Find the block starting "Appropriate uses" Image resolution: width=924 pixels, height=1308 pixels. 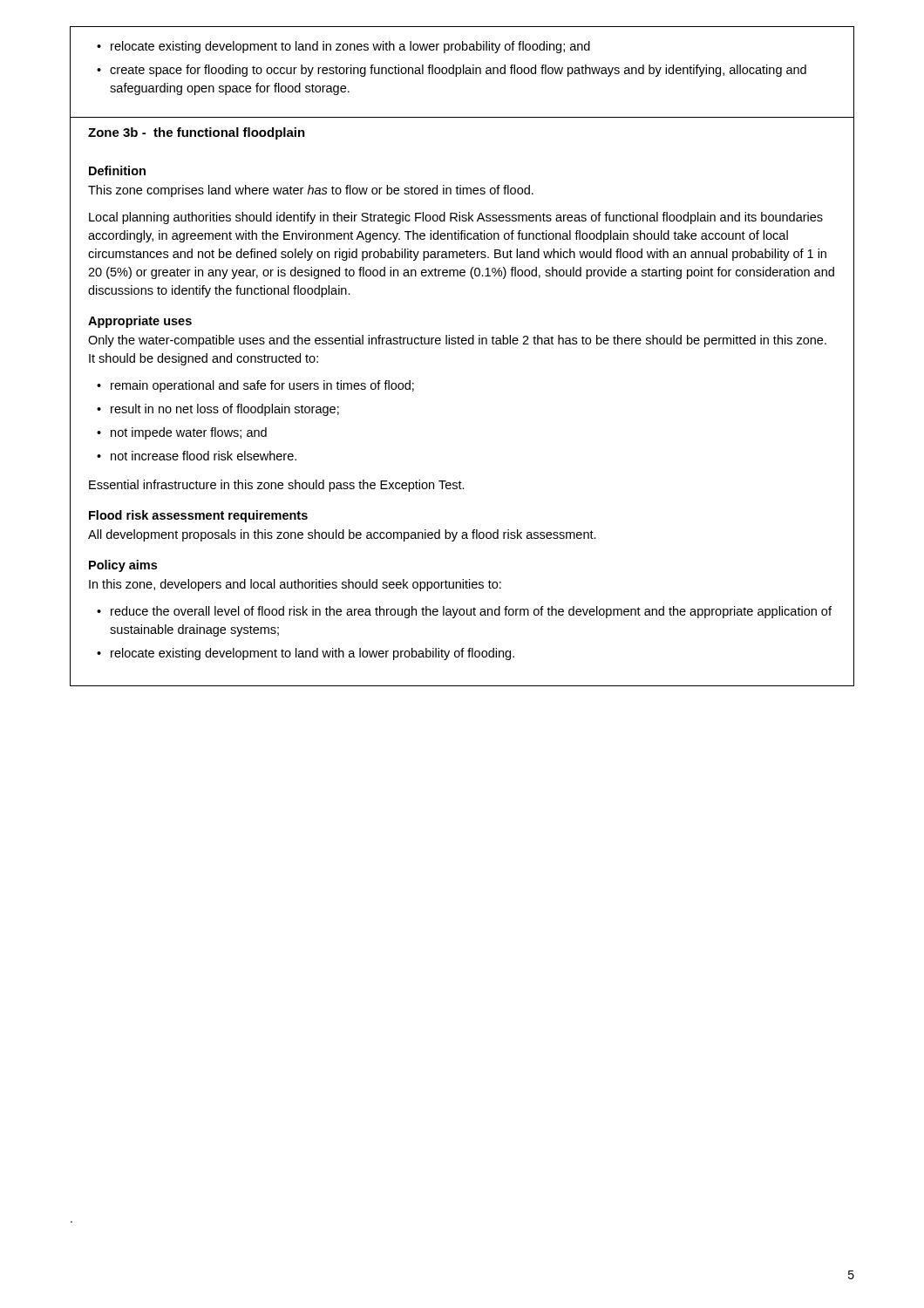[x=140, y=321]
